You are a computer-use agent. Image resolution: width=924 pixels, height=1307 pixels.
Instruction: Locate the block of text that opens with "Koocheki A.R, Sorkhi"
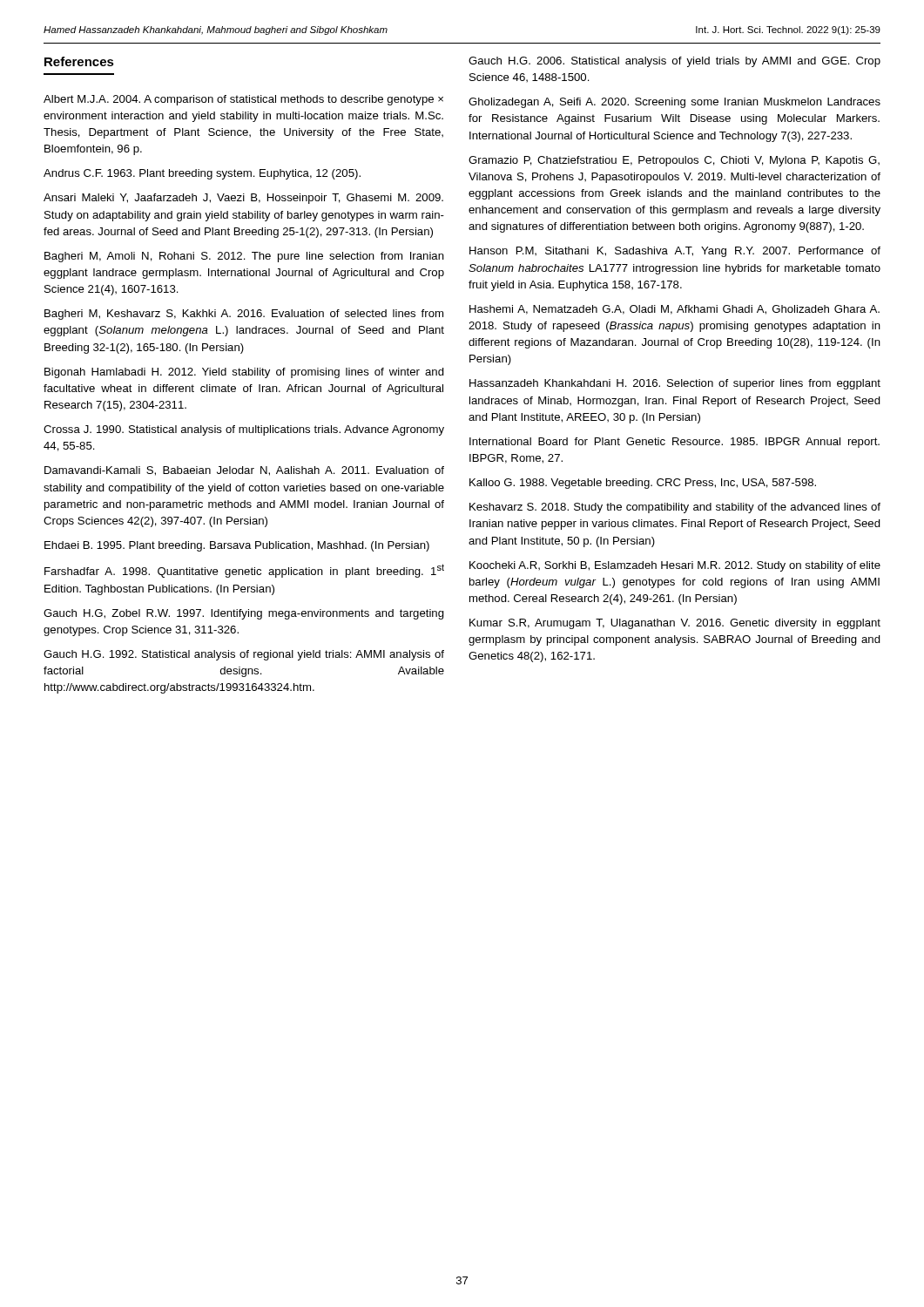(x=675, y=581)
